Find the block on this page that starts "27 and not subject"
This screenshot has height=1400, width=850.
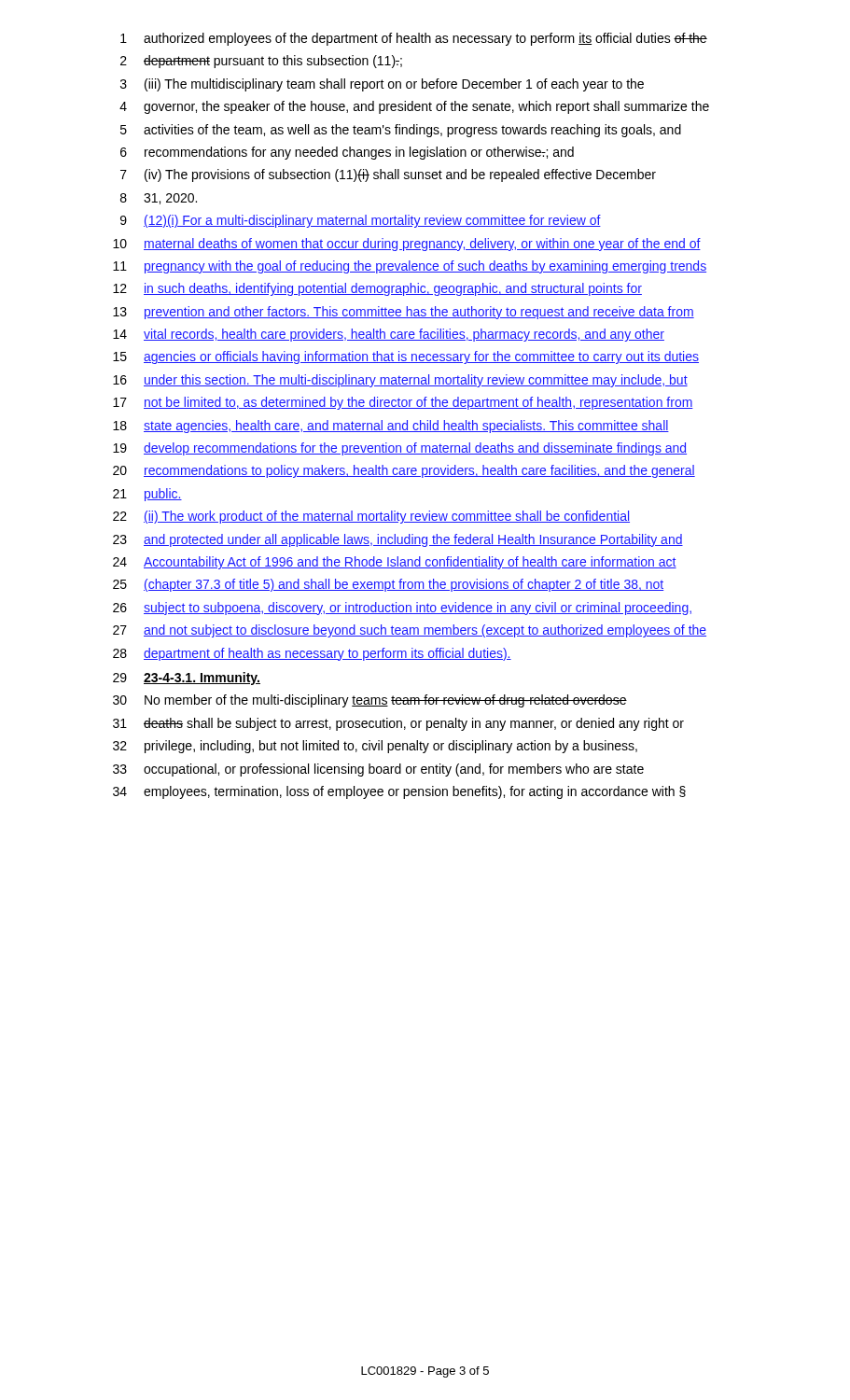coord(434,630)
